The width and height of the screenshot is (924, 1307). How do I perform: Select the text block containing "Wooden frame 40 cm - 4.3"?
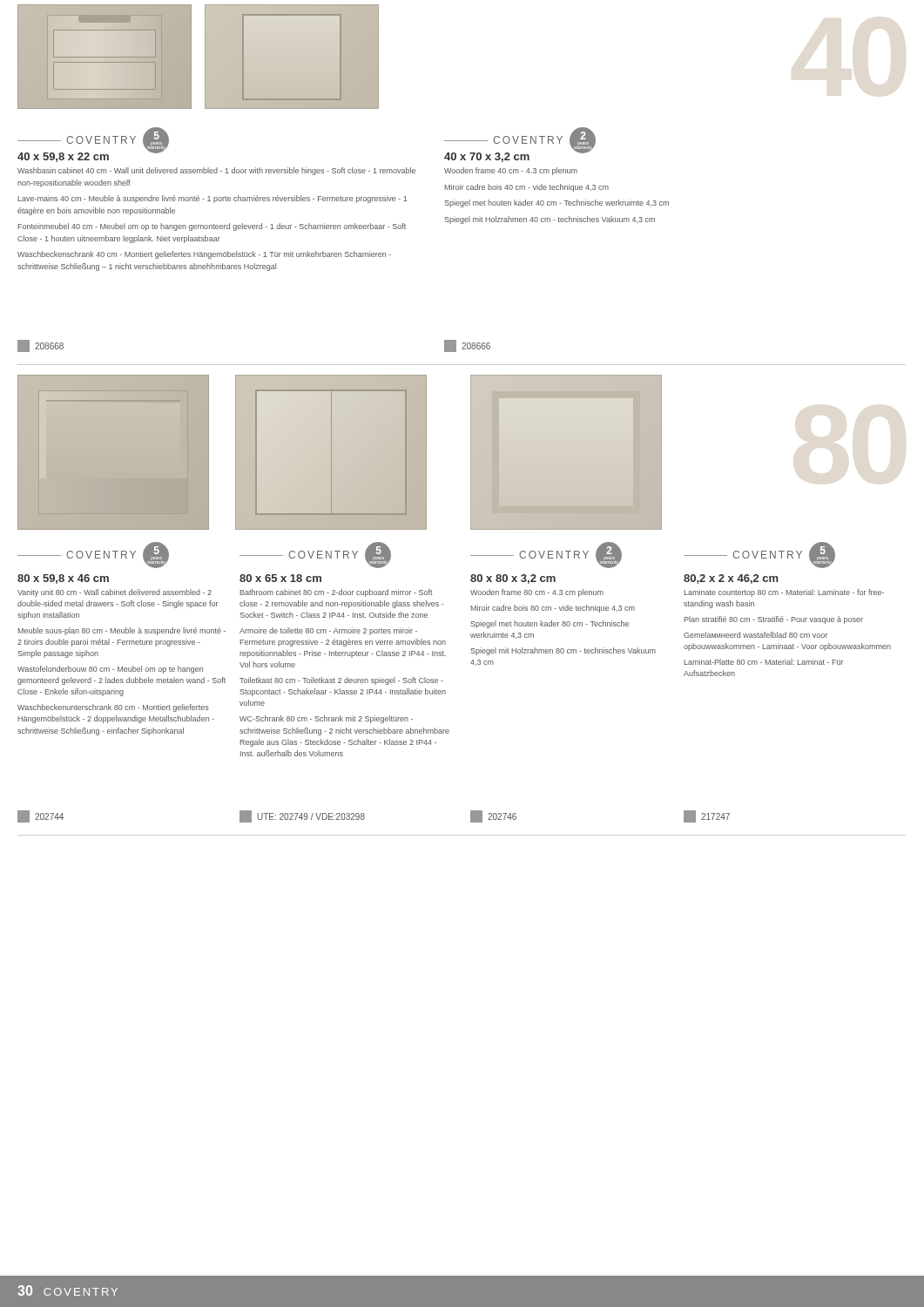[x=644, y=196]
